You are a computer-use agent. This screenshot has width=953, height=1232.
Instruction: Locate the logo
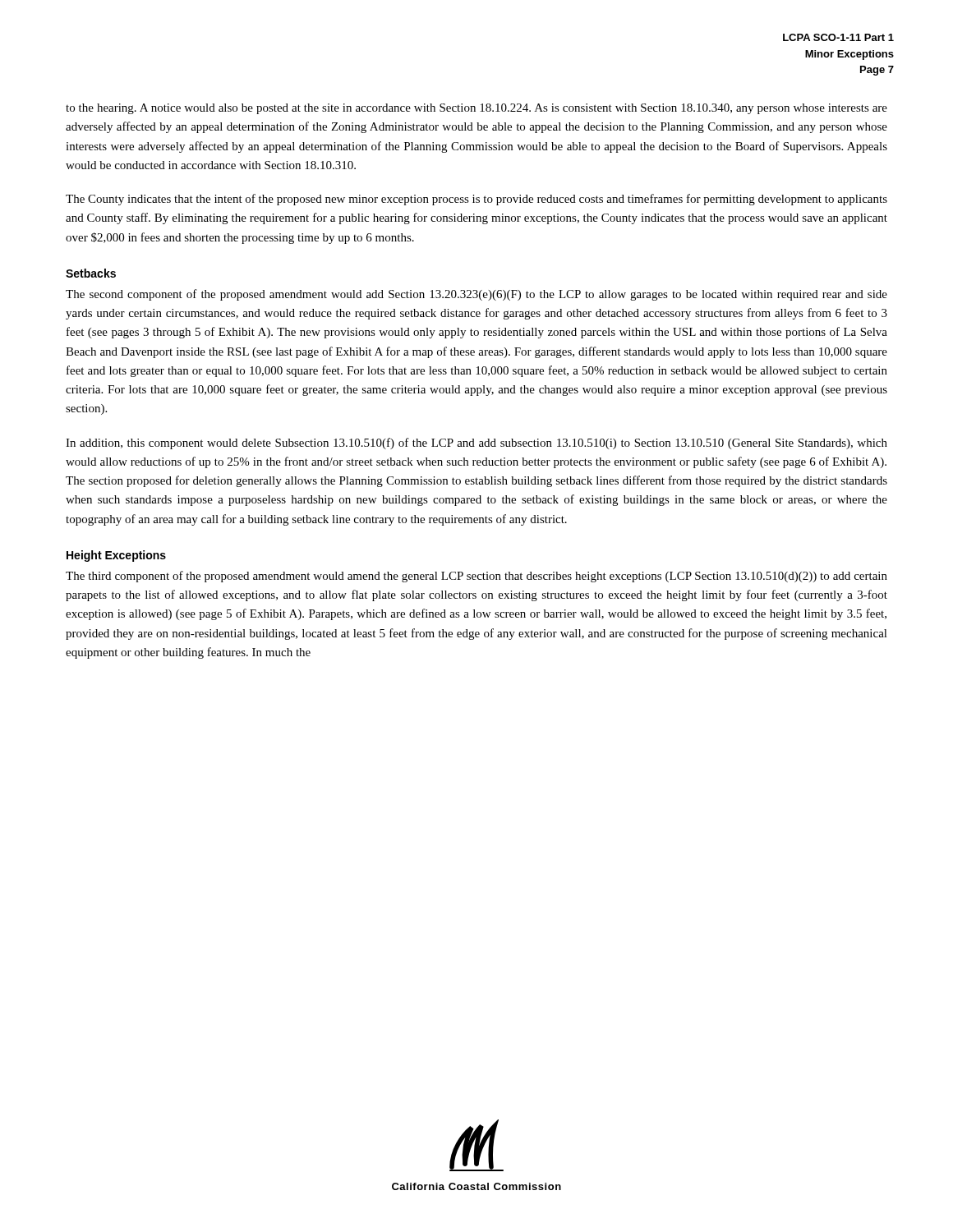pyautogui.click(x=476, y=1156)
